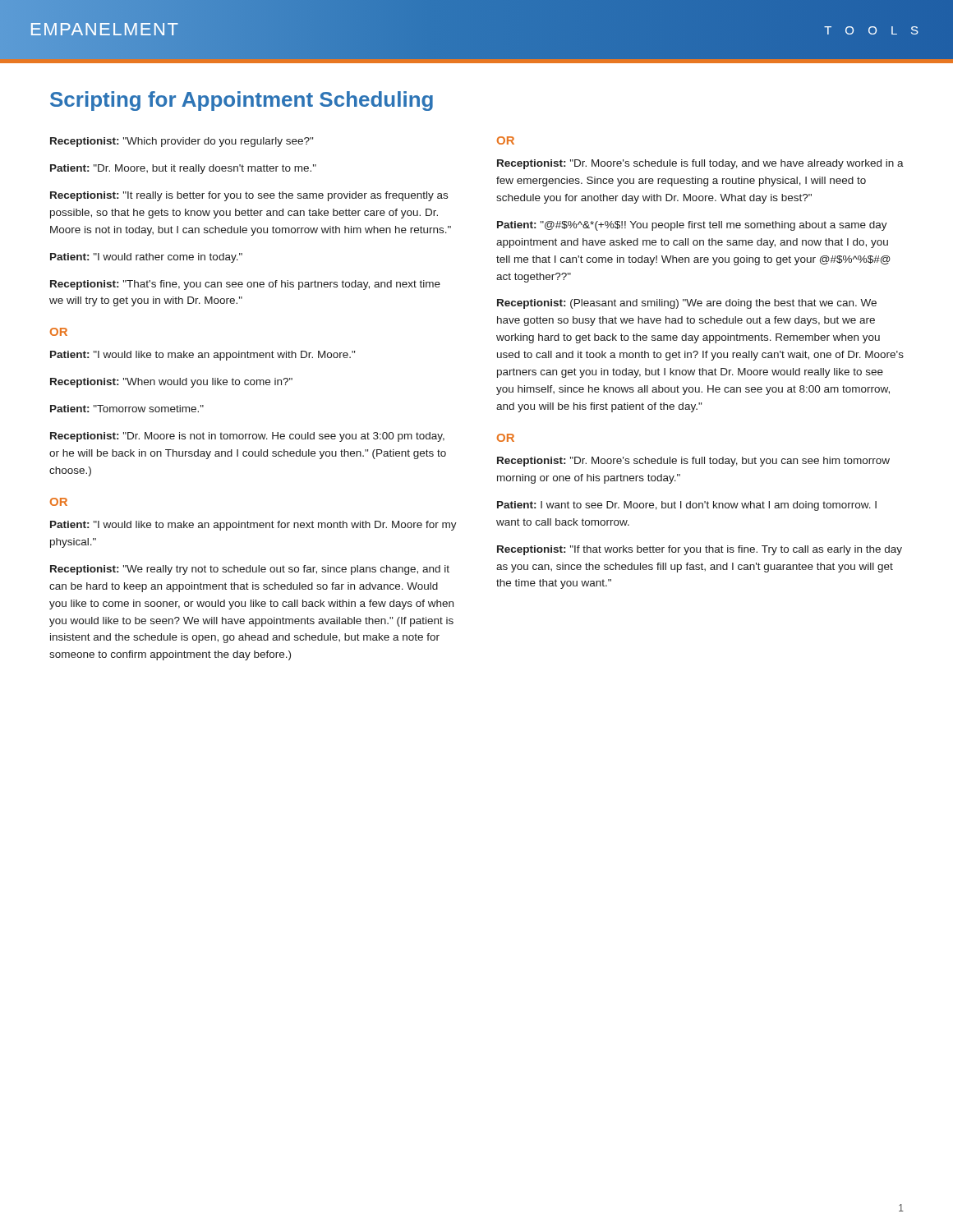
Task: Point to the text block starting "Receptionist: (Pleasant and smiling) "We"
Action: click(700, 355)
